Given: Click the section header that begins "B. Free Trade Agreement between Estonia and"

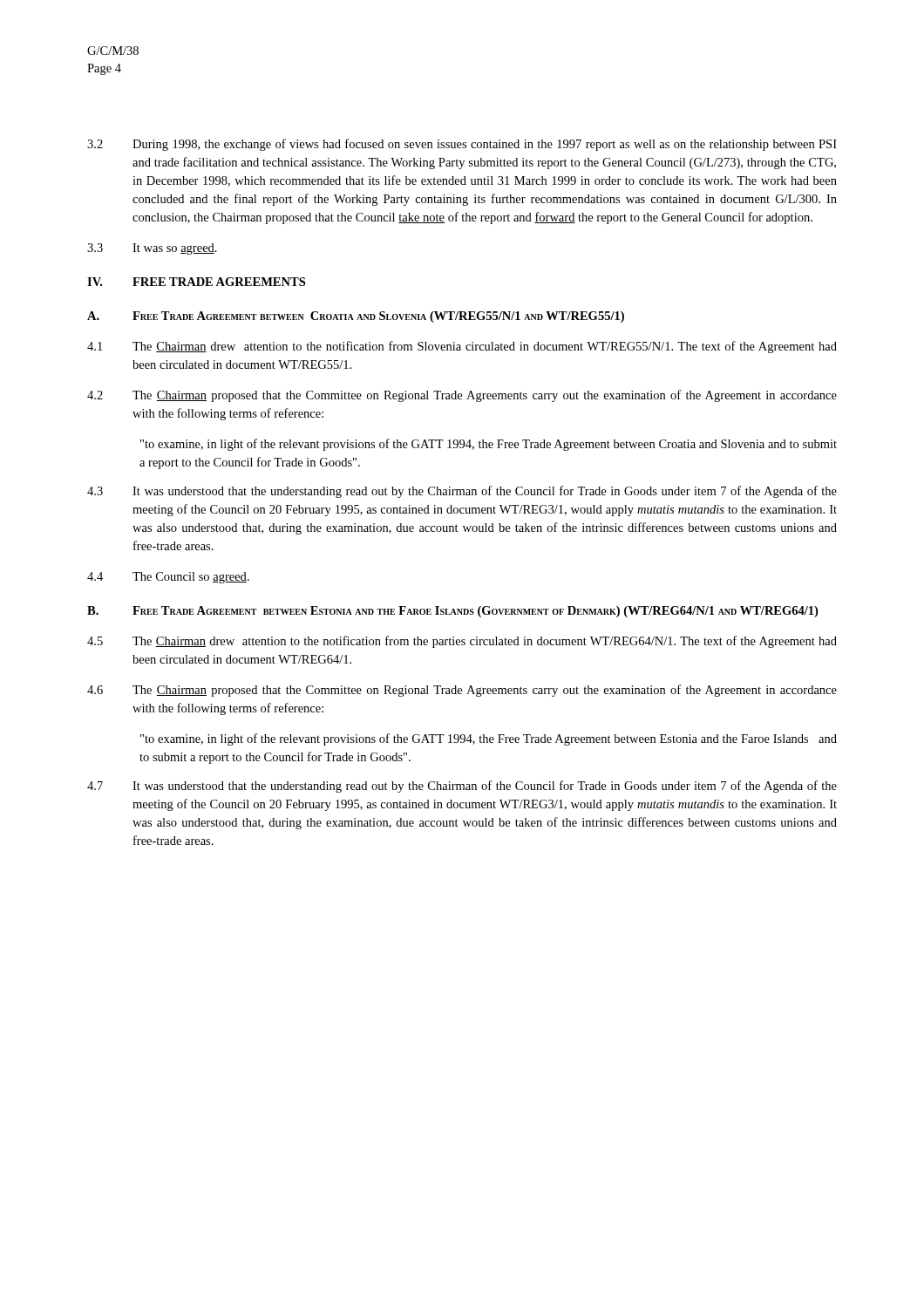Looking at the screenshot, I should tap(462, 611).
